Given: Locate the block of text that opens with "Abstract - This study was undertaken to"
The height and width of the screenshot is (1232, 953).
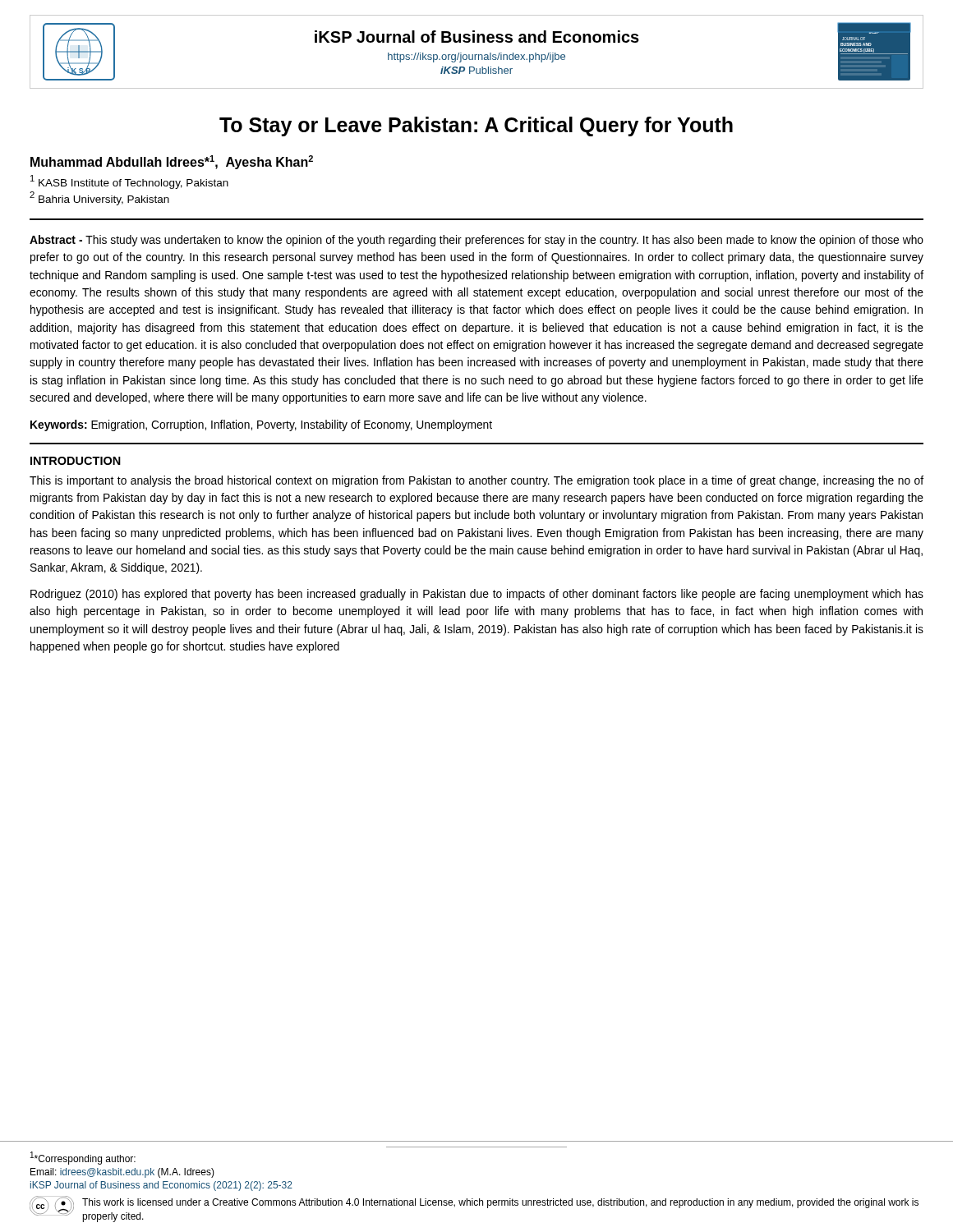Looking at the screenshot, I should click(476, 319).
